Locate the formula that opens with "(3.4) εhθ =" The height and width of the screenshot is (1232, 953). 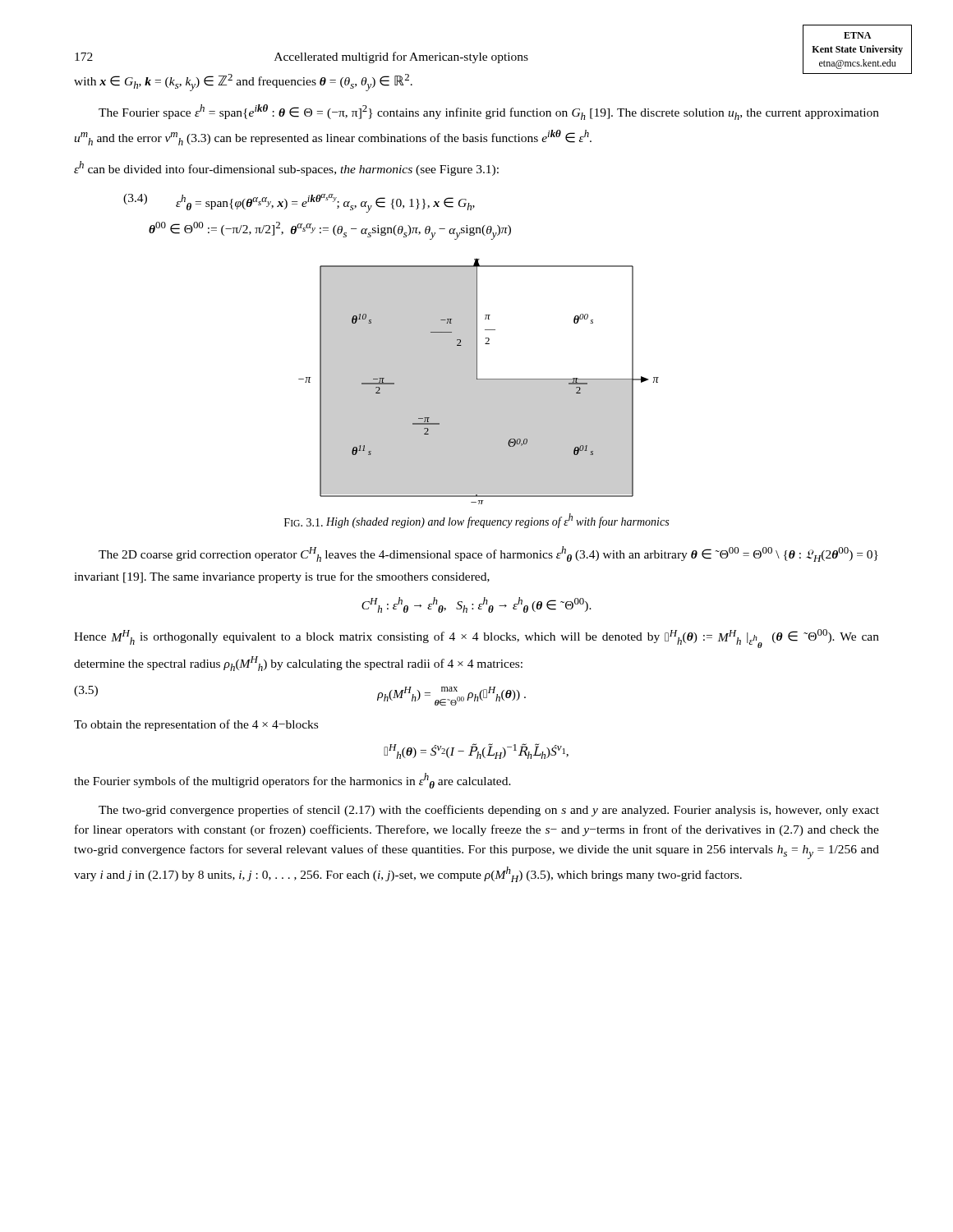click(x=317, y=213)
